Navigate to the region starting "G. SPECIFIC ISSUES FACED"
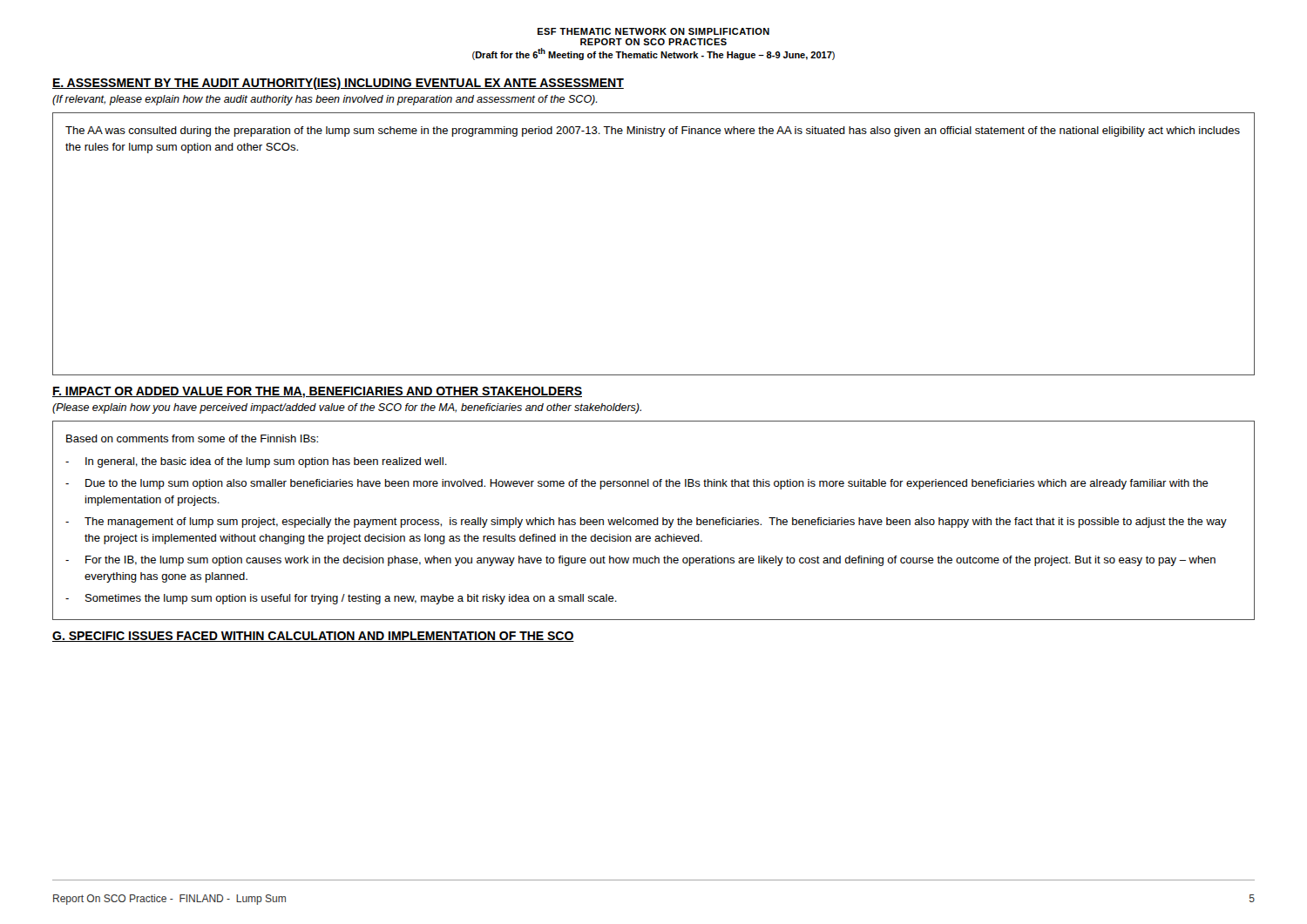The image size is (1307, 924). [313, 636]
